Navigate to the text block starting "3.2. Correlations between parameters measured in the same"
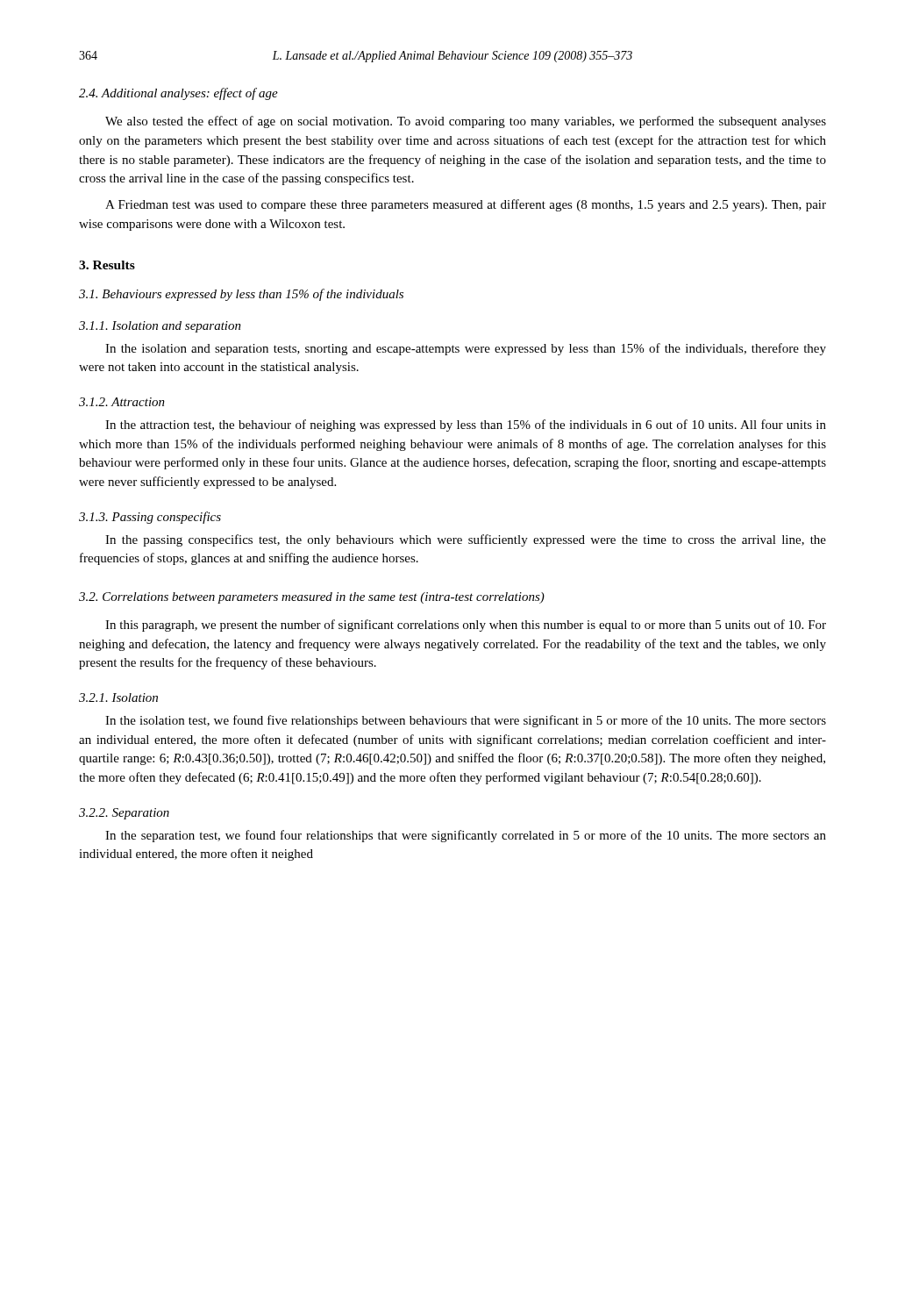 coord(312,597)
